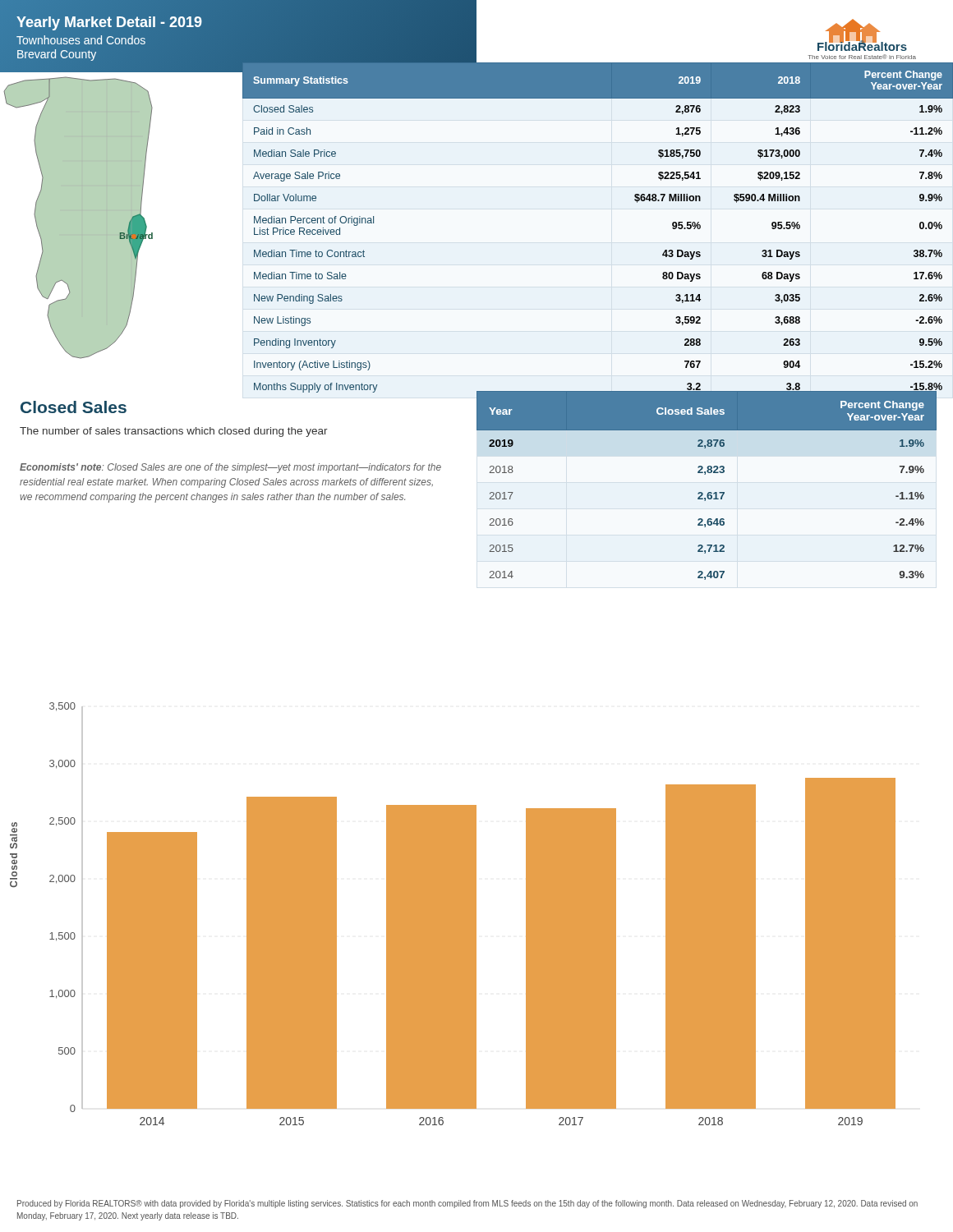Find the bar chart
Image resolution: width=953 pixels, height=1232 pixels.
pyautogui.click(x=481, y=928)
